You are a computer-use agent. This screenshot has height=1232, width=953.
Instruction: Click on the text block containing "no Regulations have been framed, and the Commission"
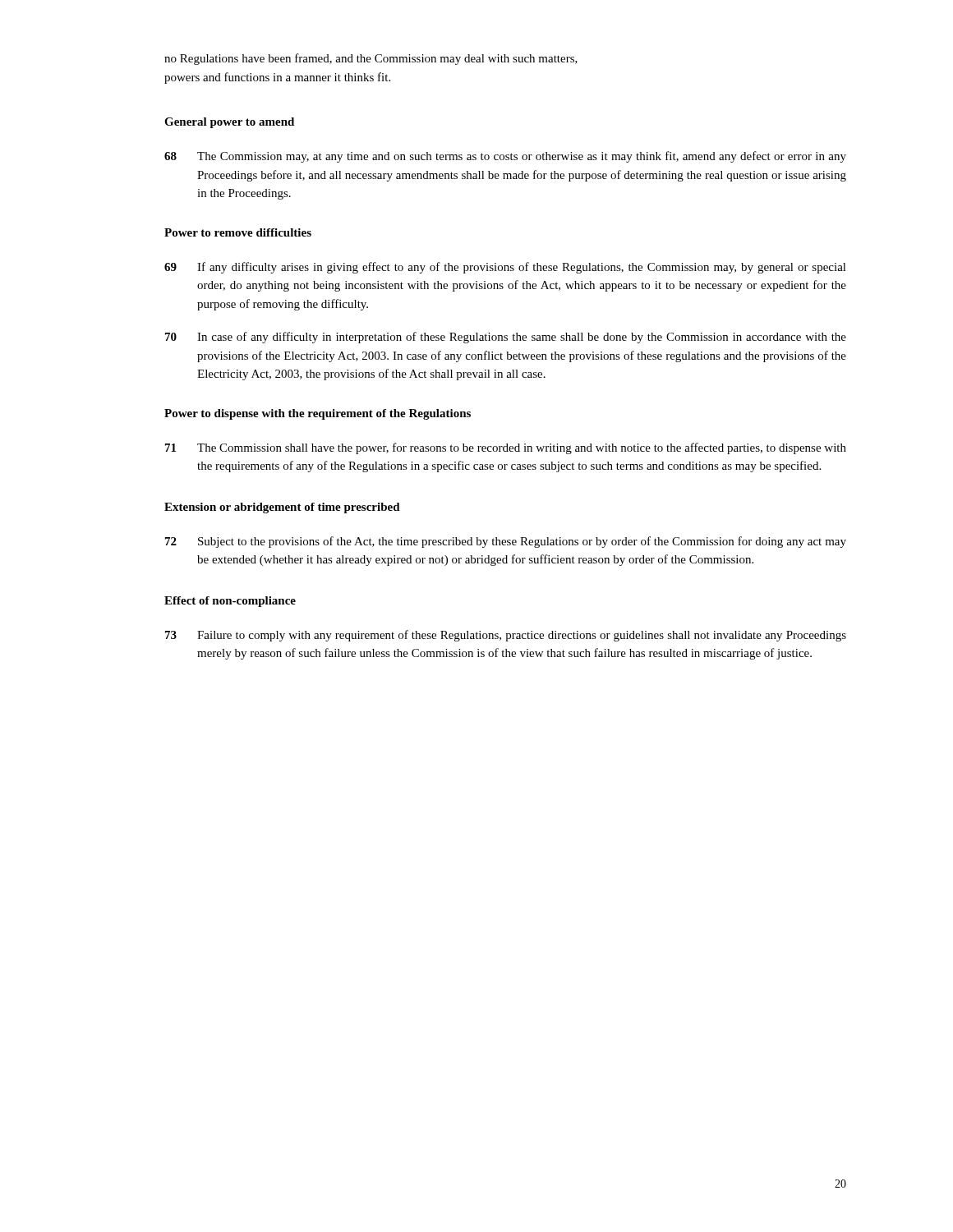(x=371, y=68)
